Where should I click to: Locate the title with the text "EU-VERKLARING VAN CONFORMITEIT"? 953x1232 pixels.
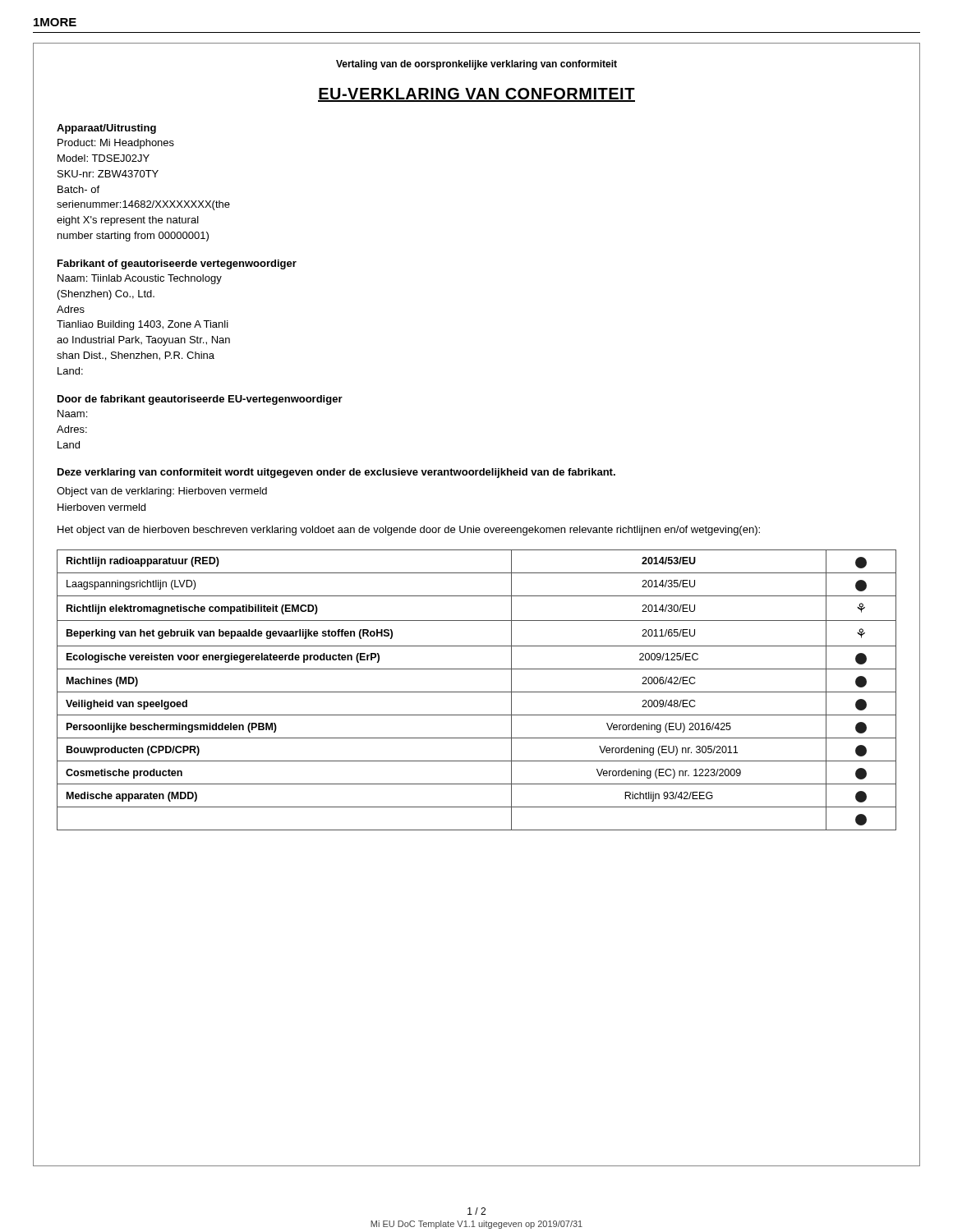476,94
